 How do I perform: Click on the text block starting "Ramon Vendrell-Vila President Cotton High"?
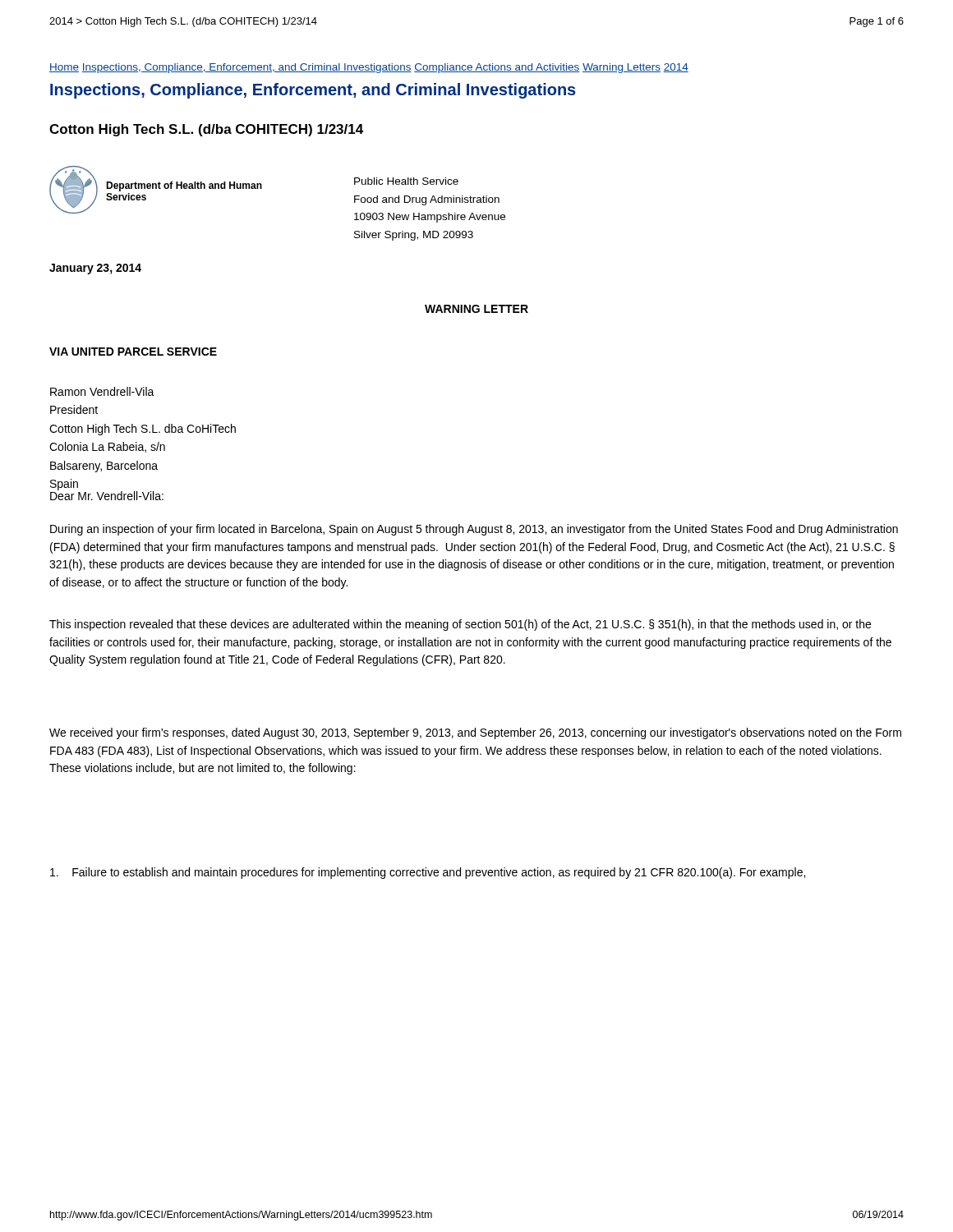(143, 438)
